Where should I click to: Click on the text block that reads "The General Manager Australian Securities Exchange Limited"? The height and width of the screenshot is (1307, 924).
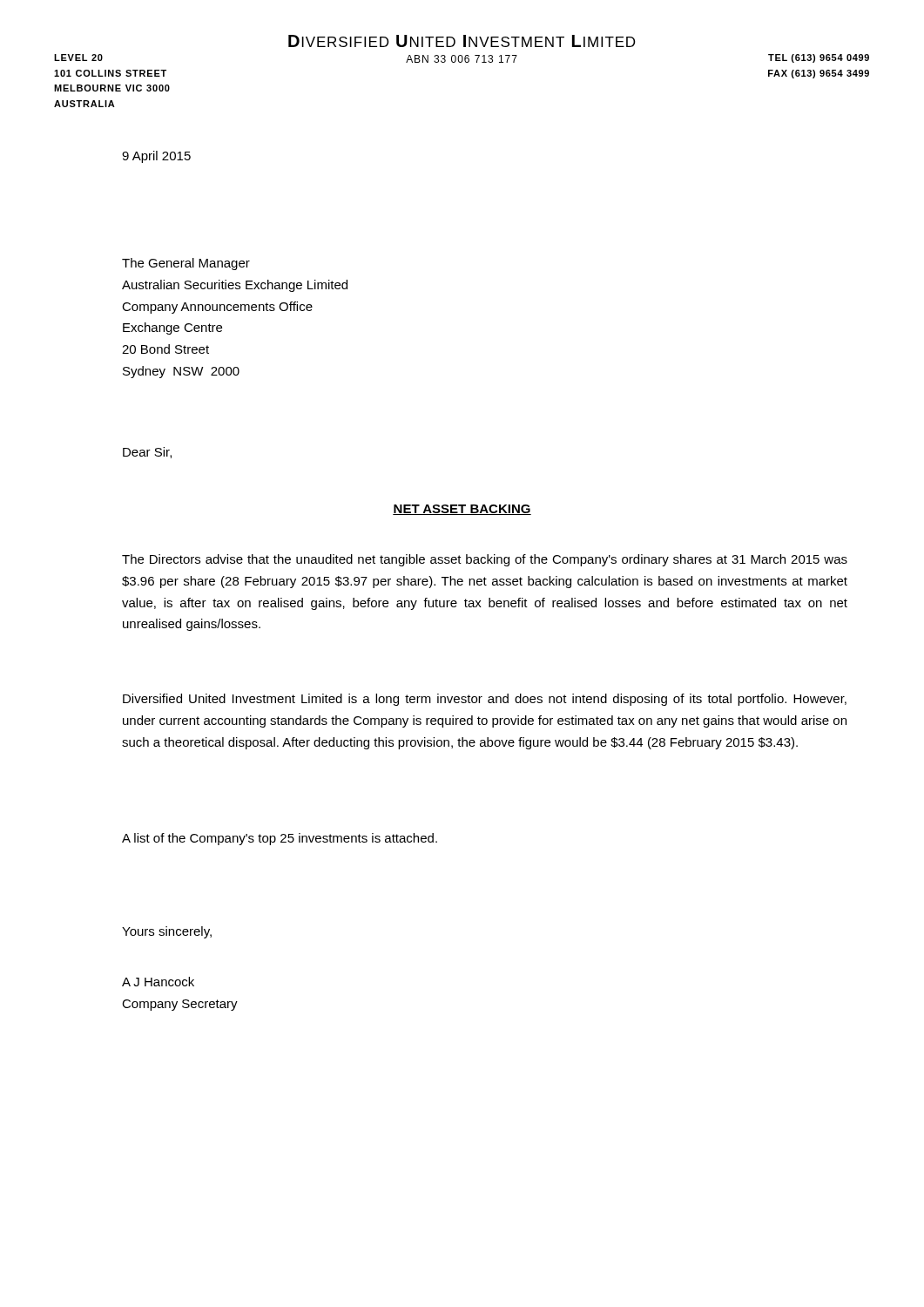click(x=235, y=317)
